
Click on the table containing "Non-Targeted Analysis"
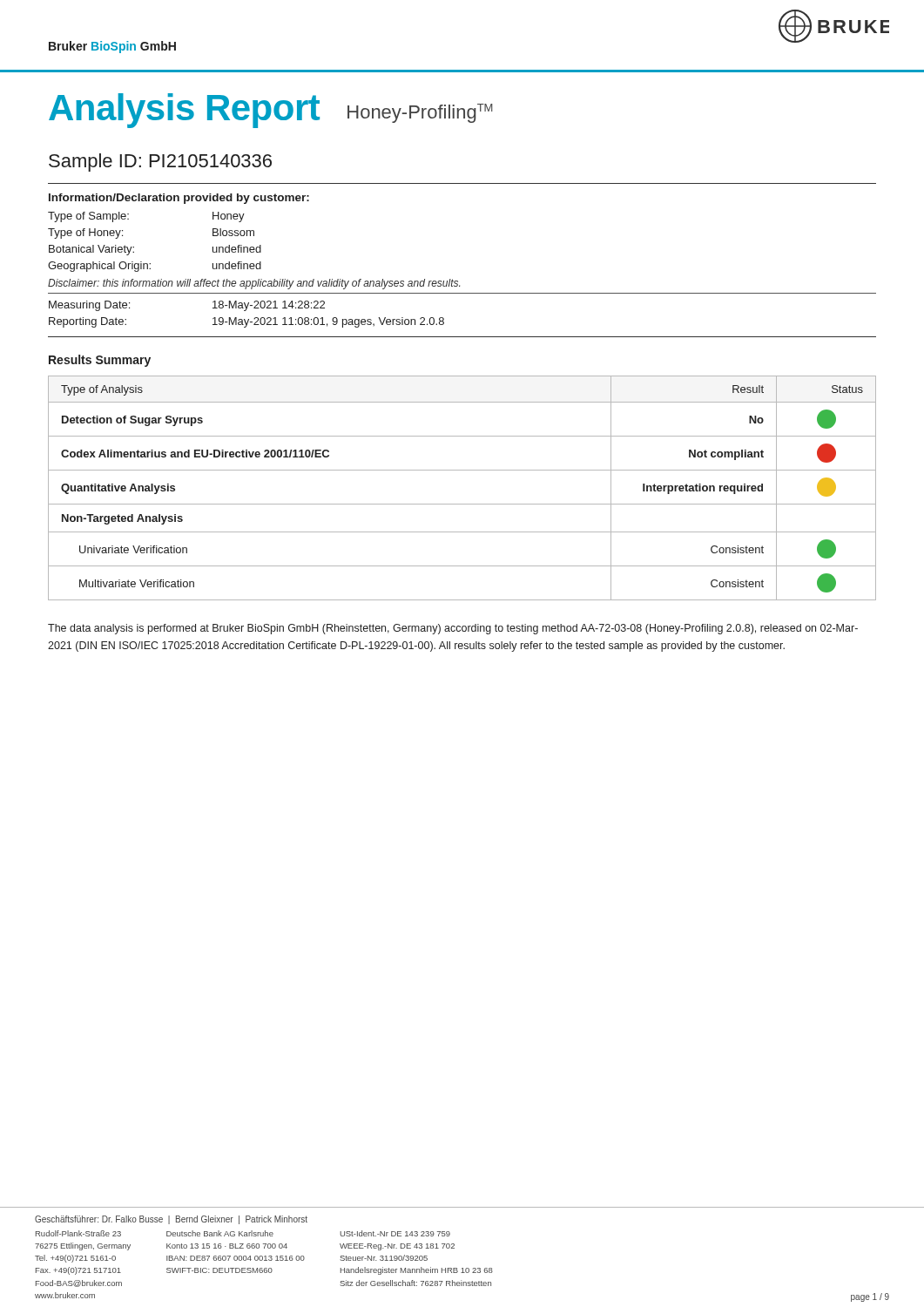click(x=462, y=488)
